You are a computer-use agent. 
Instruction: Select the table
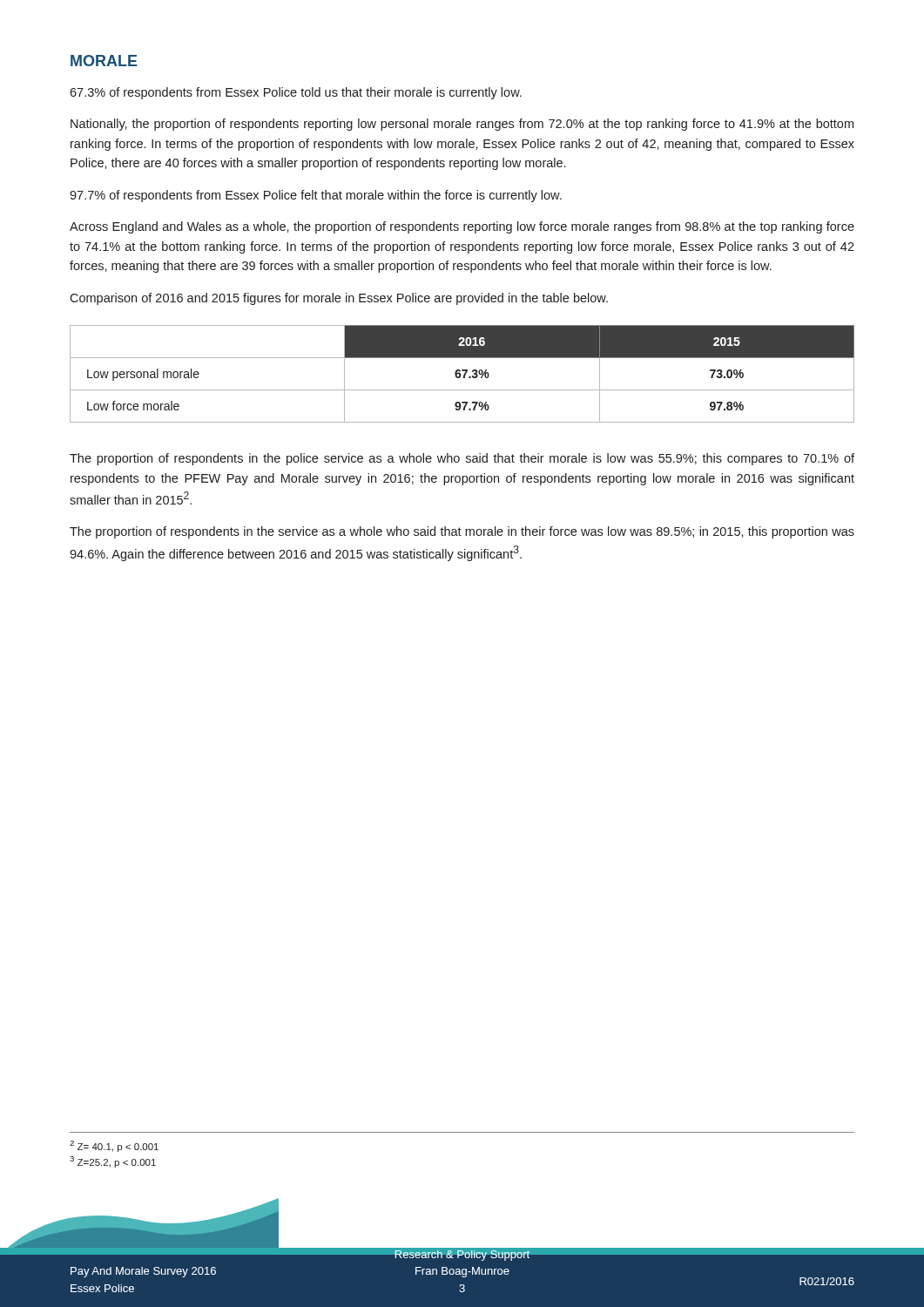point(462,374)
